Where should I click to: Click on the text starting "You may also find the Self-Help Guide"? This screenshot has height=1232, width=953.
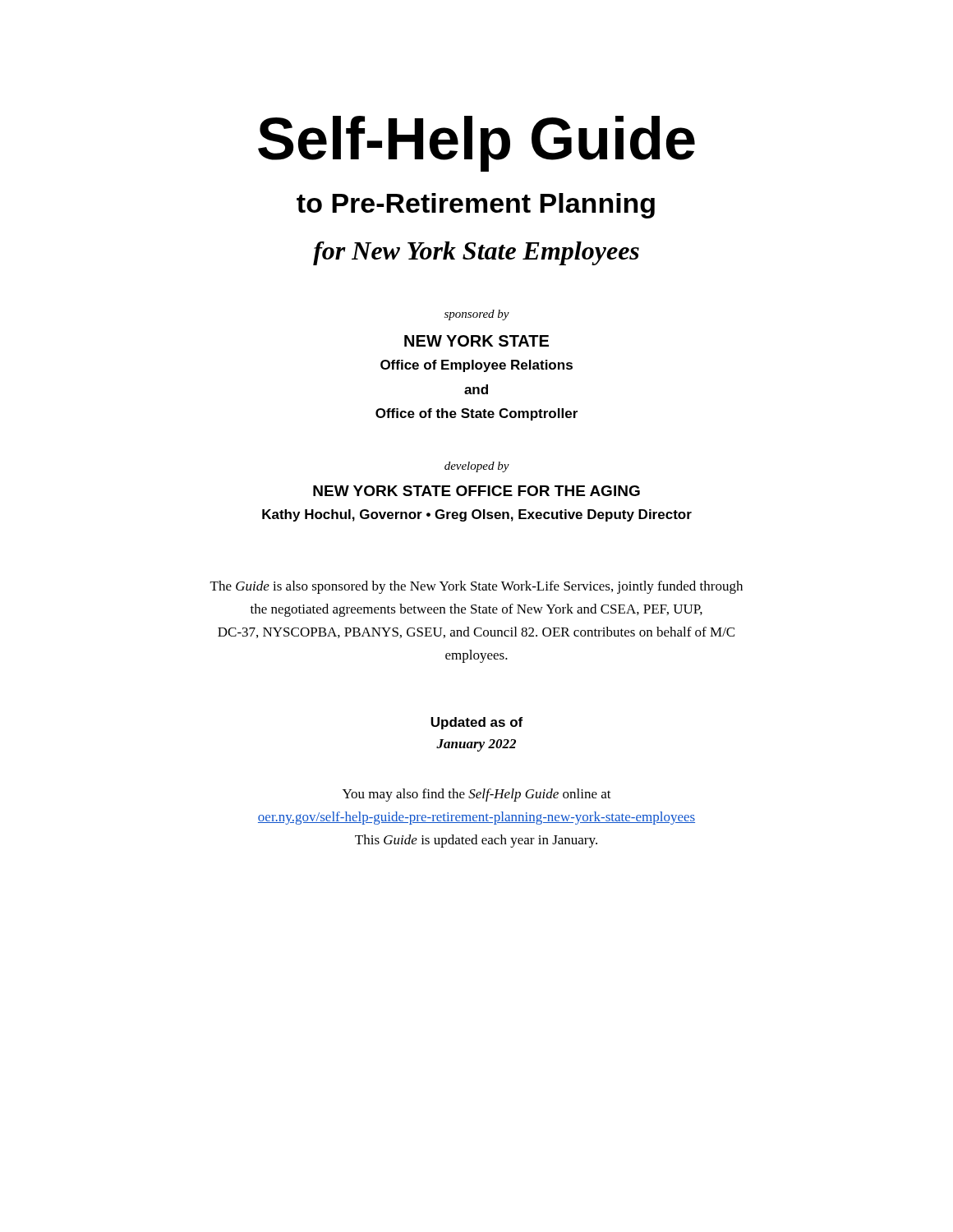click(476, 817)
